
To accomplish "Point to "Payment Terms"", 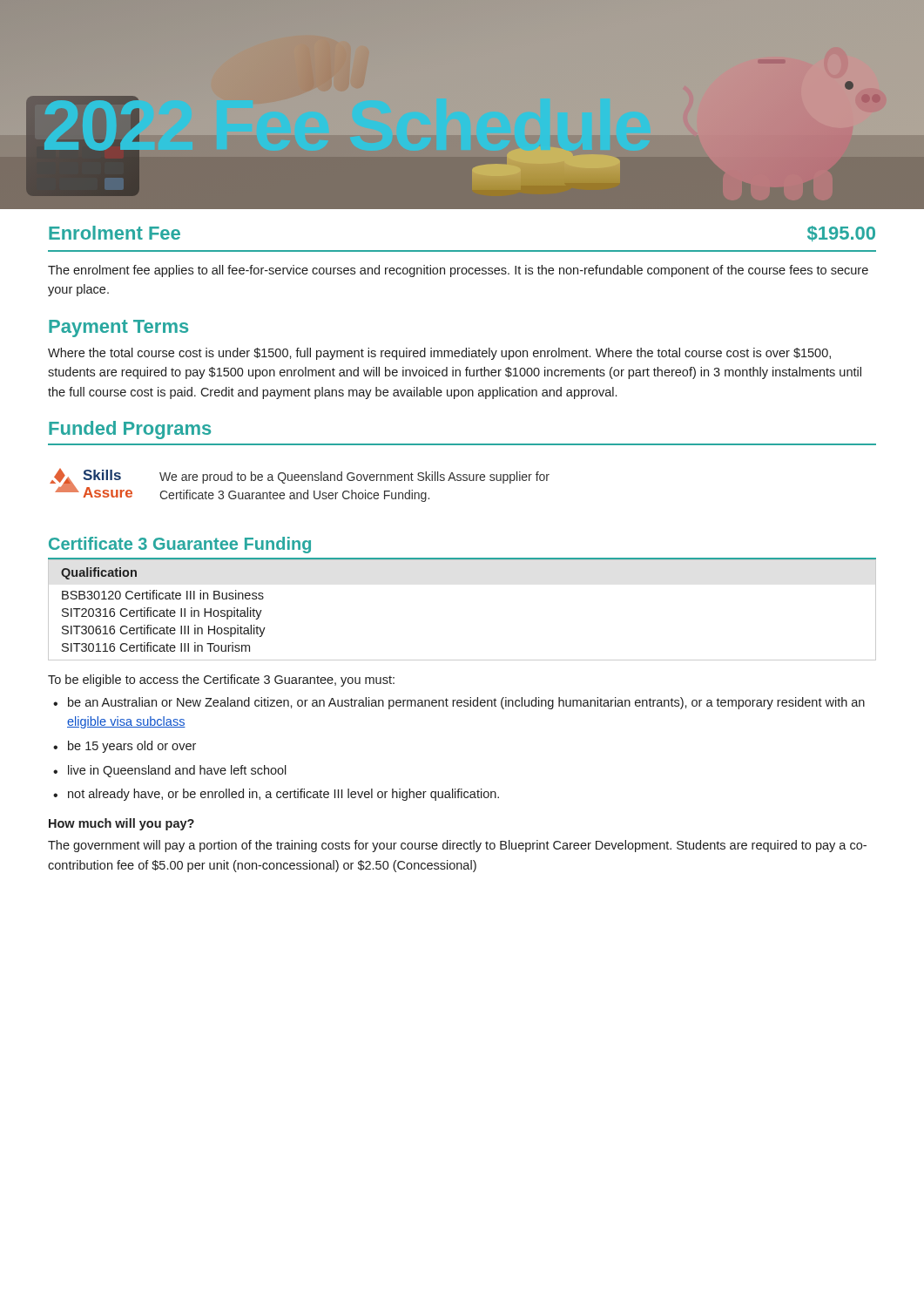I will point(118,328).
